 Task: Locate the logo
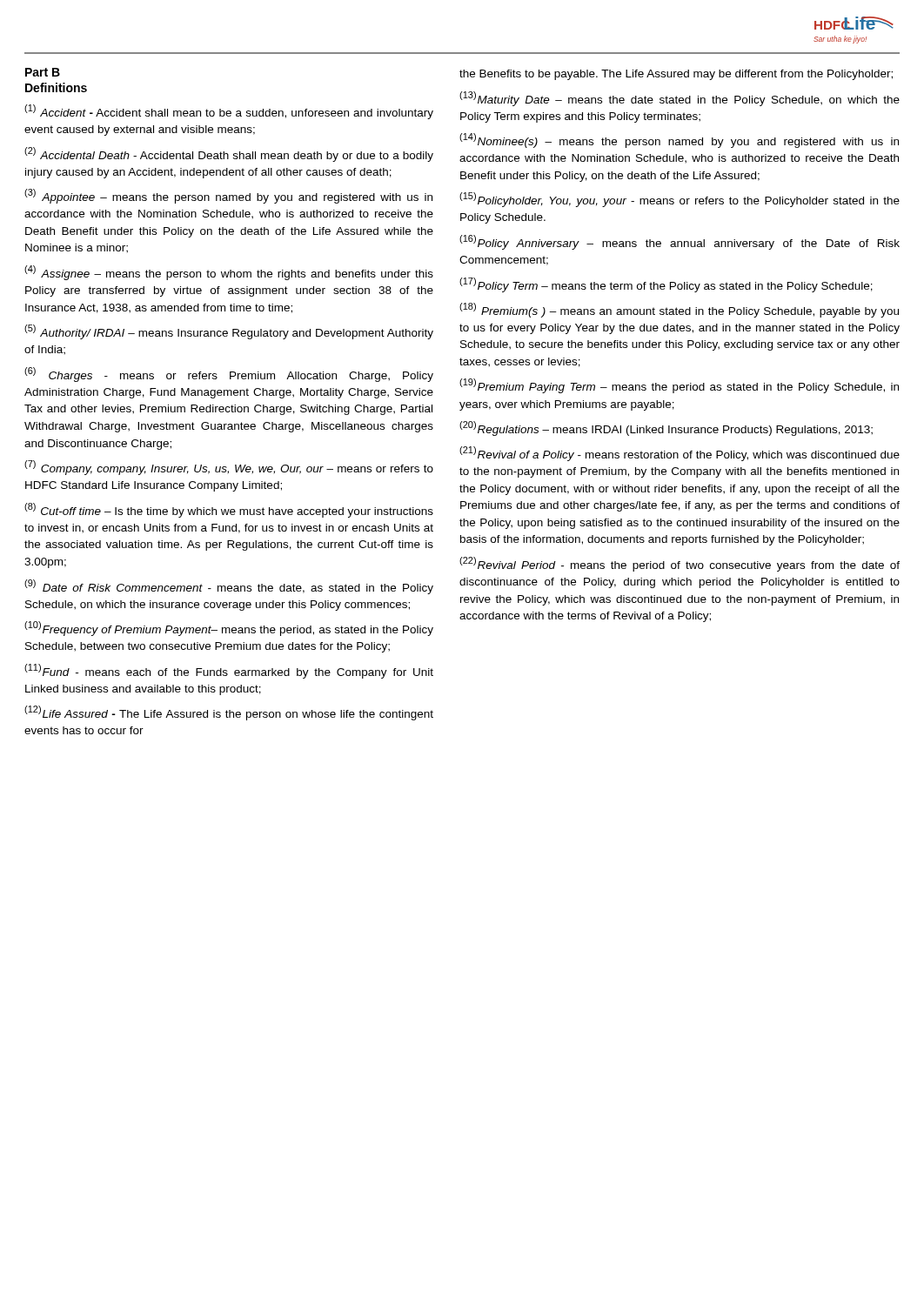pyautogui.click(x=857, y=34)
